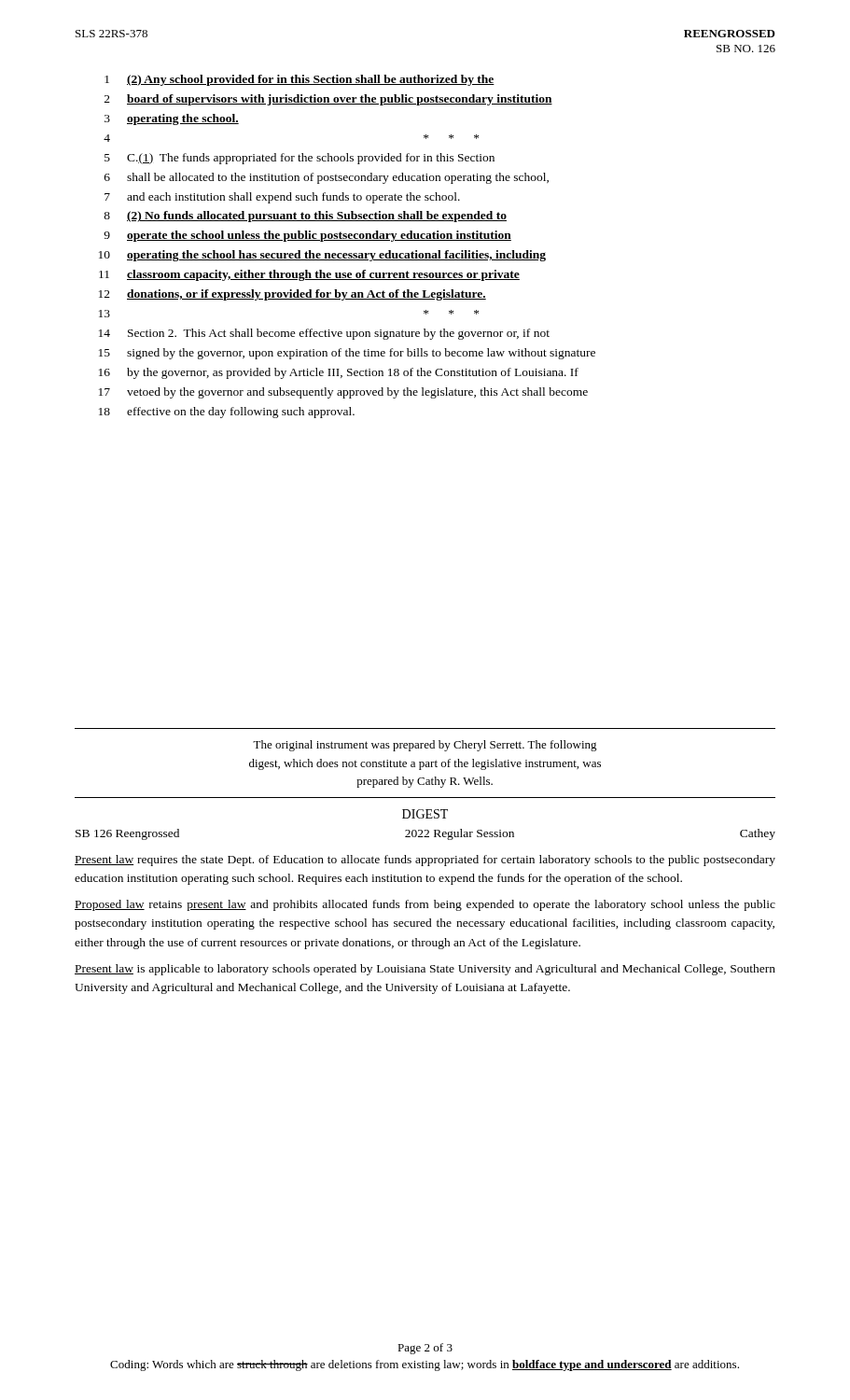Viewport: 850px width, 1400px height.
Task: Click on the list item that says "6 shall be allocated to"
Action: tap(425, 177)
